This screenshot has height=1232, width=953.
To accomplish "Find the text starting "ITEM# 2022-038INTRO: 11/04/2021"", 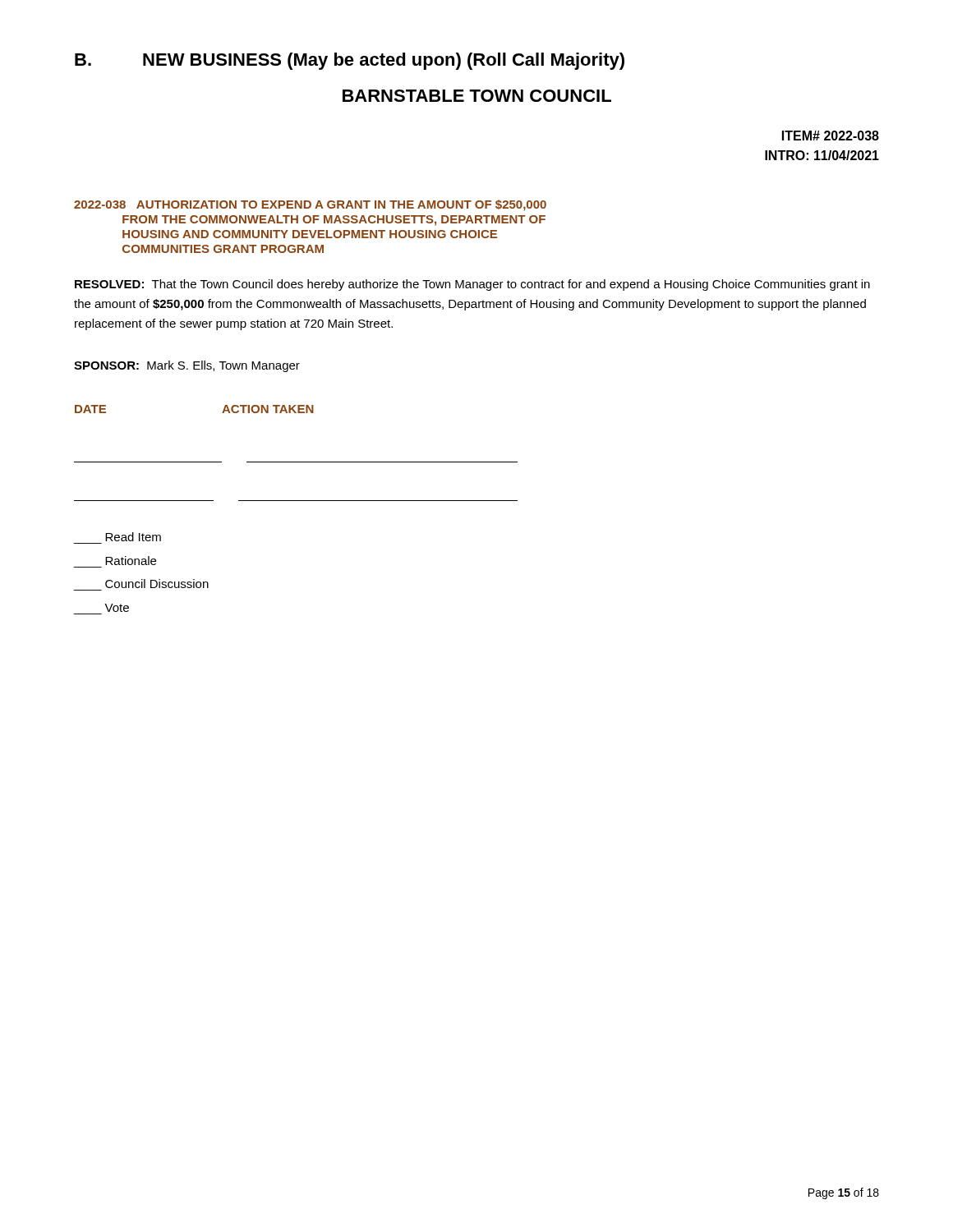I will click(x=822, y=146).
